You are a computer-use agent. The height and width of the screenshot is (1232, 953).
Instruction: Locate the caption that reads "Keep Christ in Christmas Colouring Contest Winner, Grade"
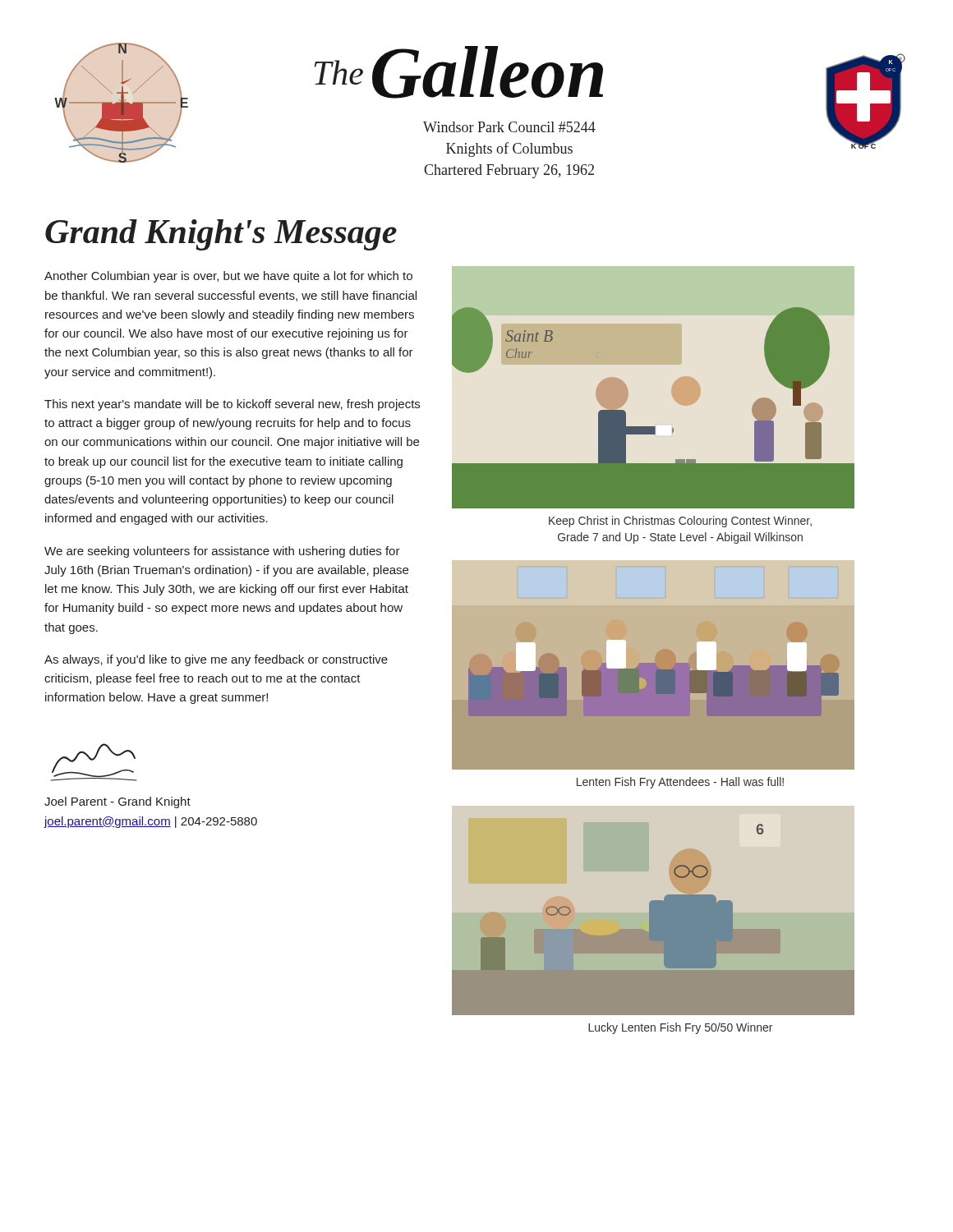point(680,529)
